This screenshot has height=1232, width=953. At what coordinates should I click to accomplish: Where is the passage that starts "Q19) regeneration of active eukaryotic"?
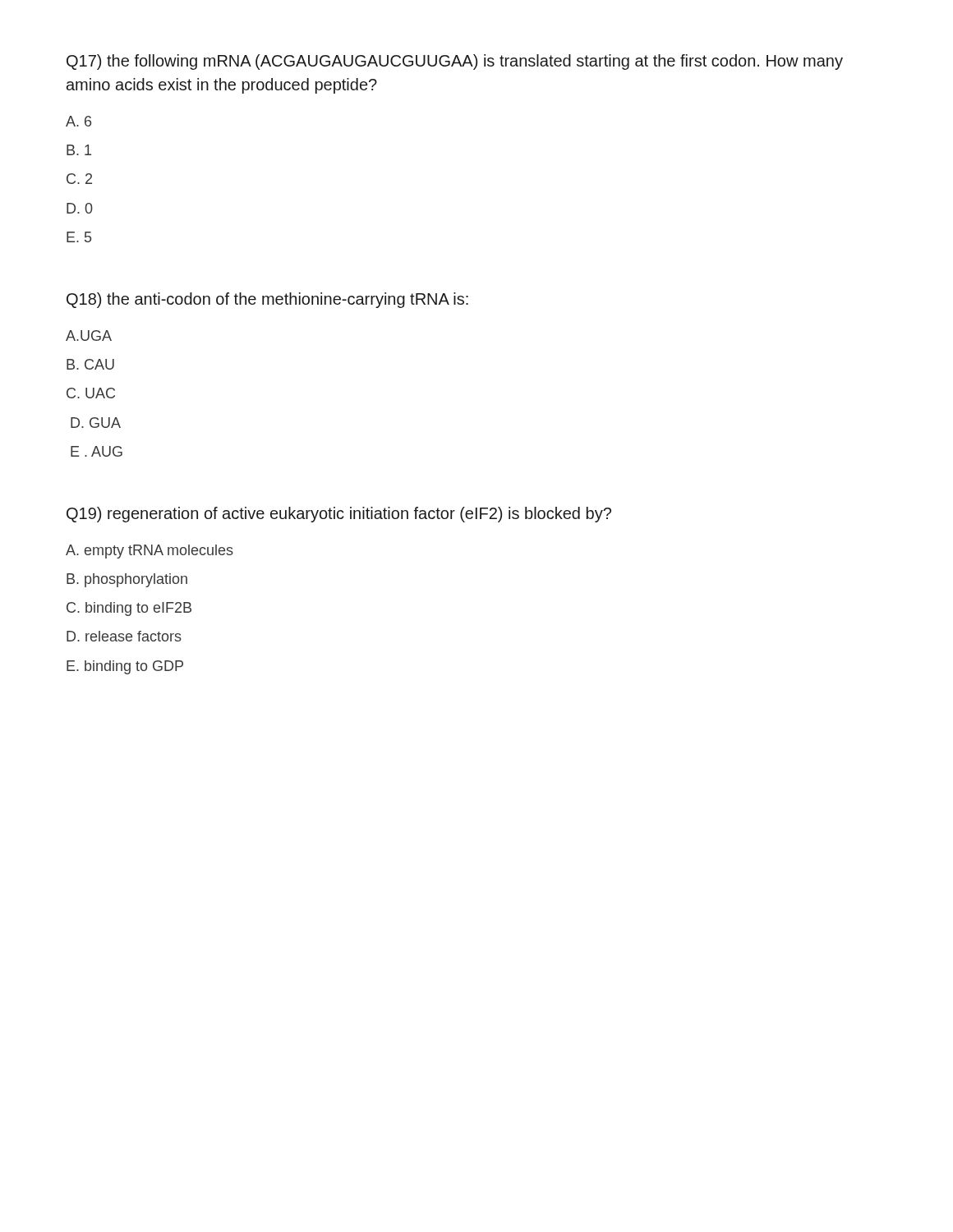click(x=339, y=513)
